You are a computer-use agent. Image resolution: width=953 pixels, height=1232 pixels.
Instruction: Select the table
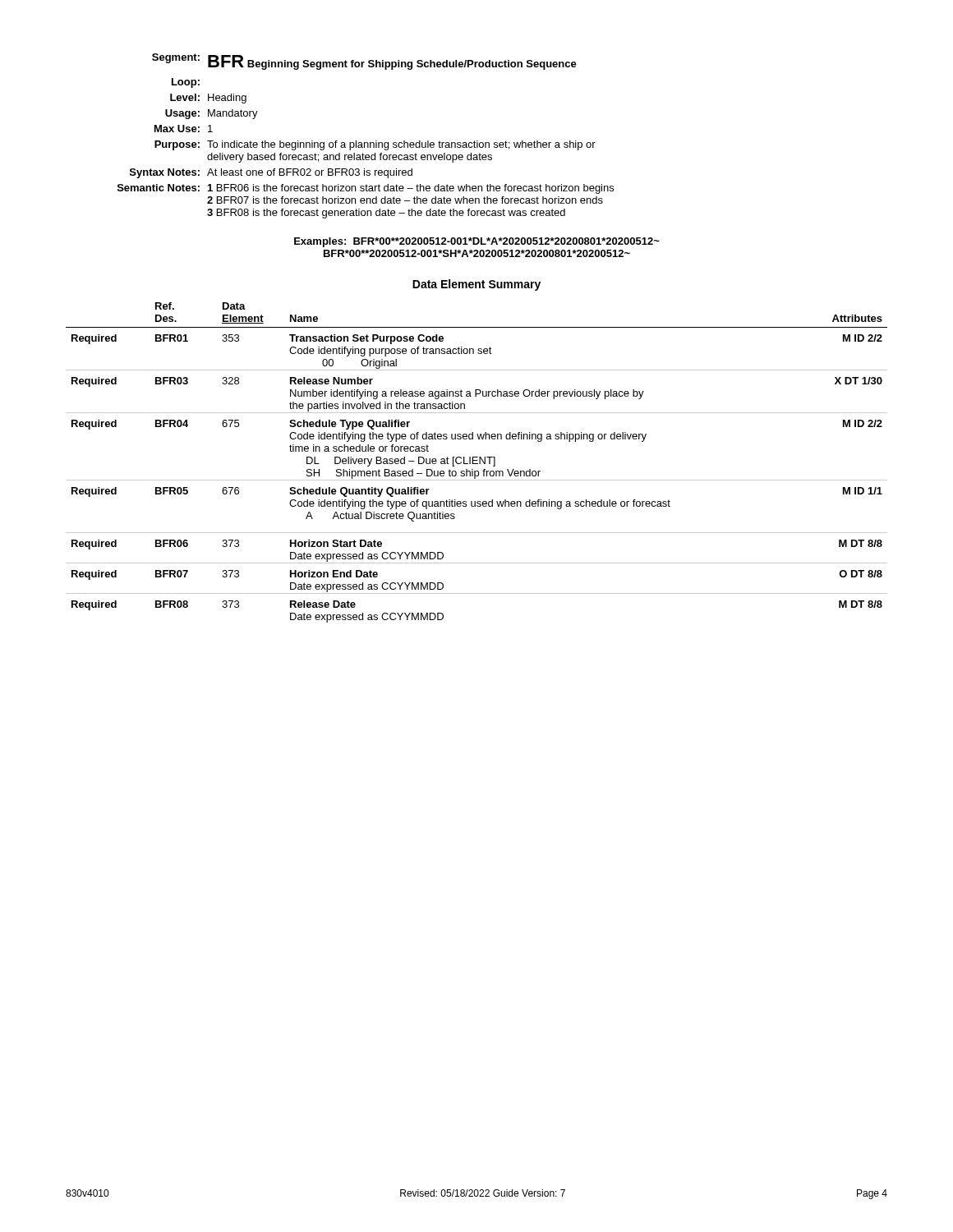[476, 450]
